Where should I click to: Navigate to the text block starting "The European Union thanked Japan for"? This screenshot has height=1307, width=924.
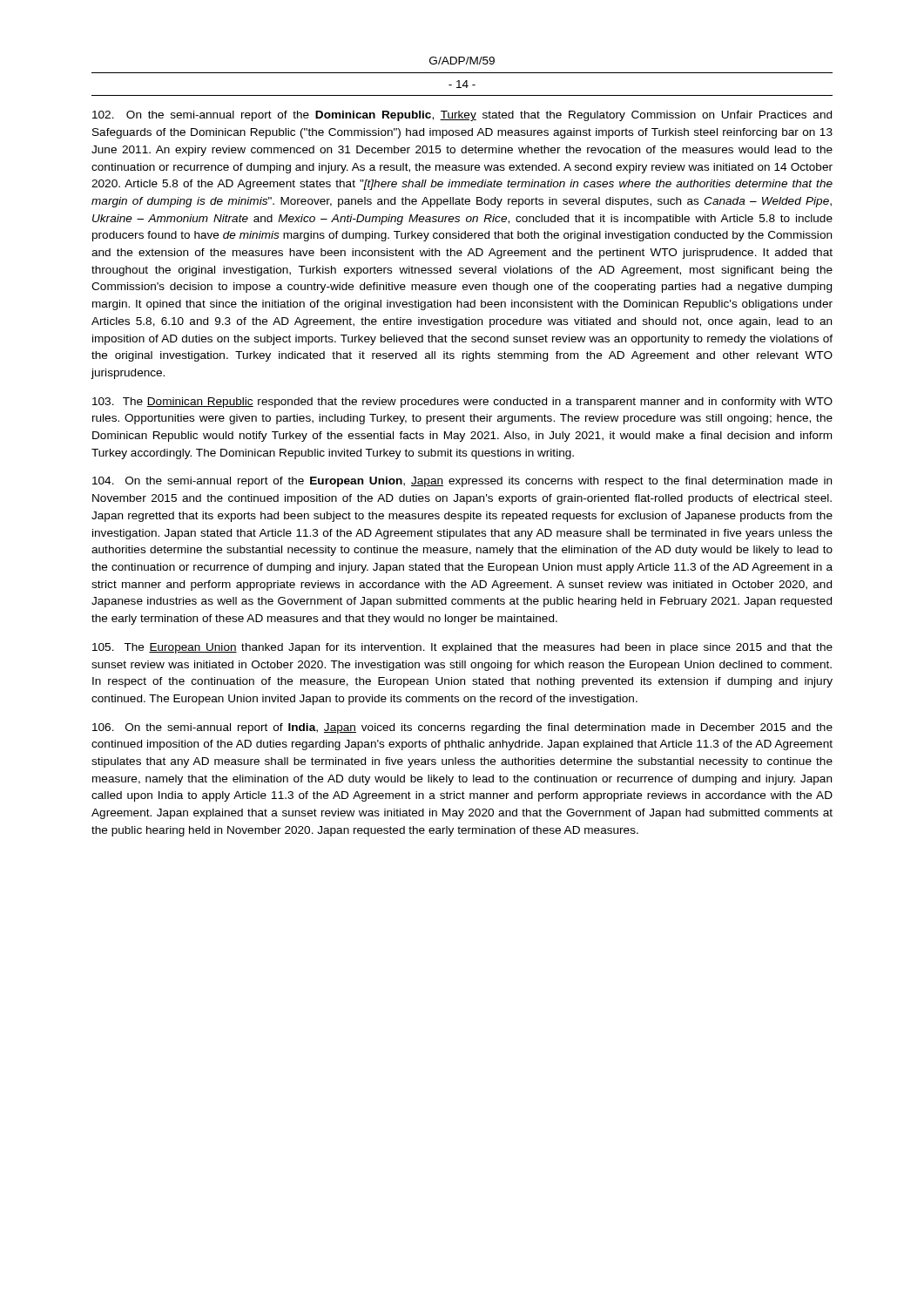click(462, 673)
